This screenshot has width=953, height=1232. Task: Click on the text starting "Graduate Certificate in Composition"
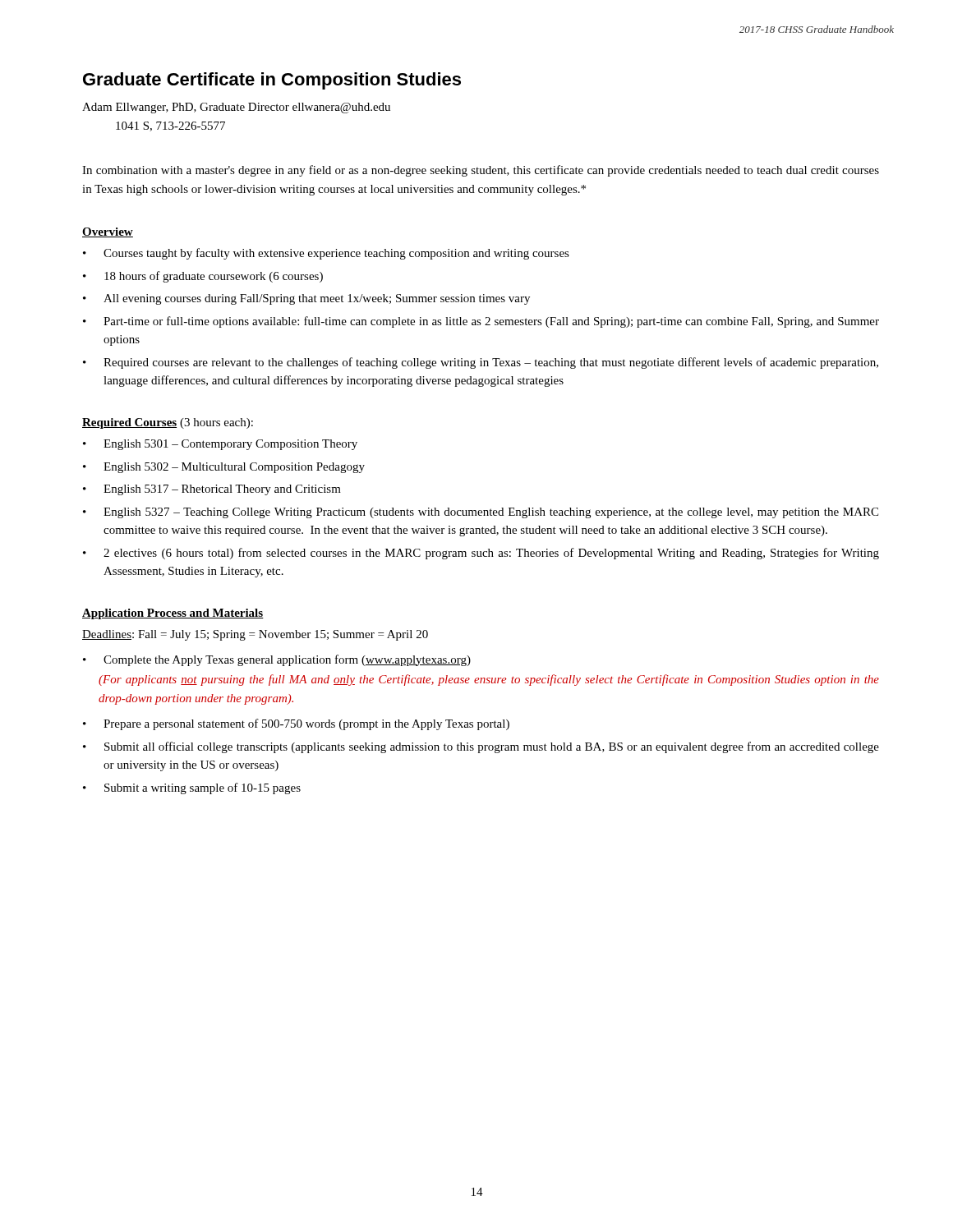click(272, 81)
